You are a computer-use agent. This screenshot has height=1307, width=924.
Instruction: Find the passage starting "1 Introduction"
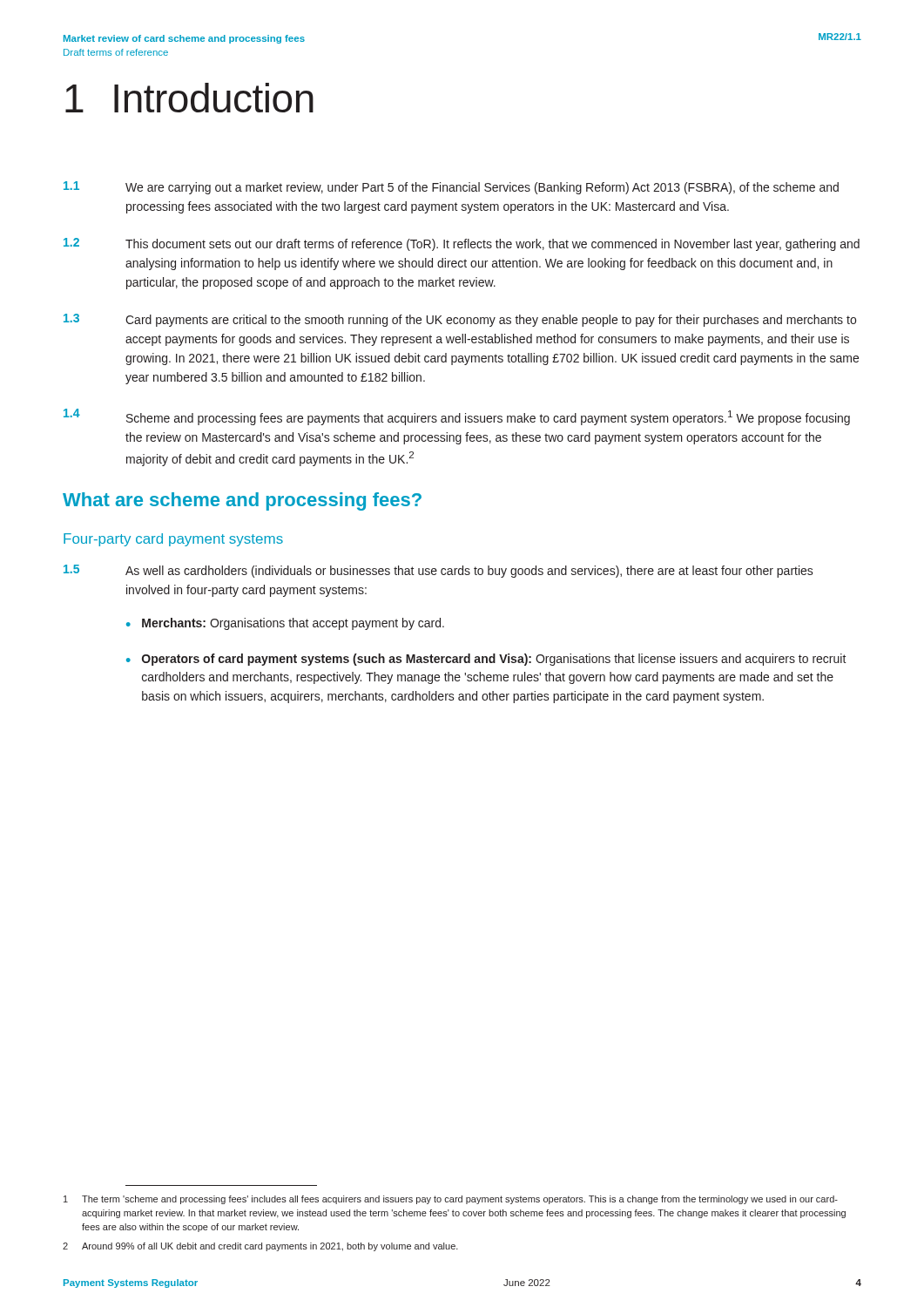pyautogui.click(x=189, y=98)
